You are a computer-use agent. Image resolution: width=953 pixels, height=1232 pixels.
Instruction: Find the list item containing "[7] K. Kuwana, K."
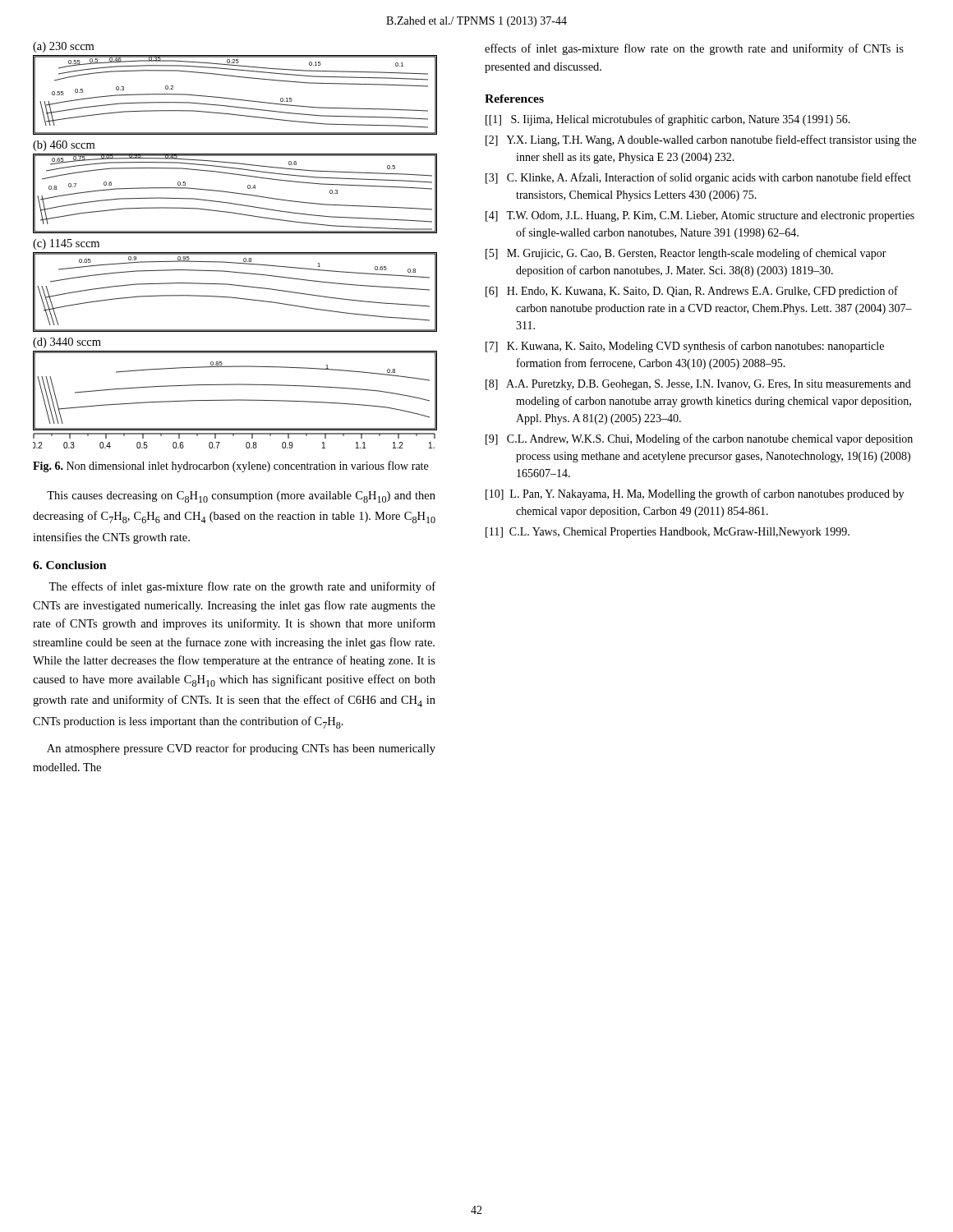pos(684,355)
